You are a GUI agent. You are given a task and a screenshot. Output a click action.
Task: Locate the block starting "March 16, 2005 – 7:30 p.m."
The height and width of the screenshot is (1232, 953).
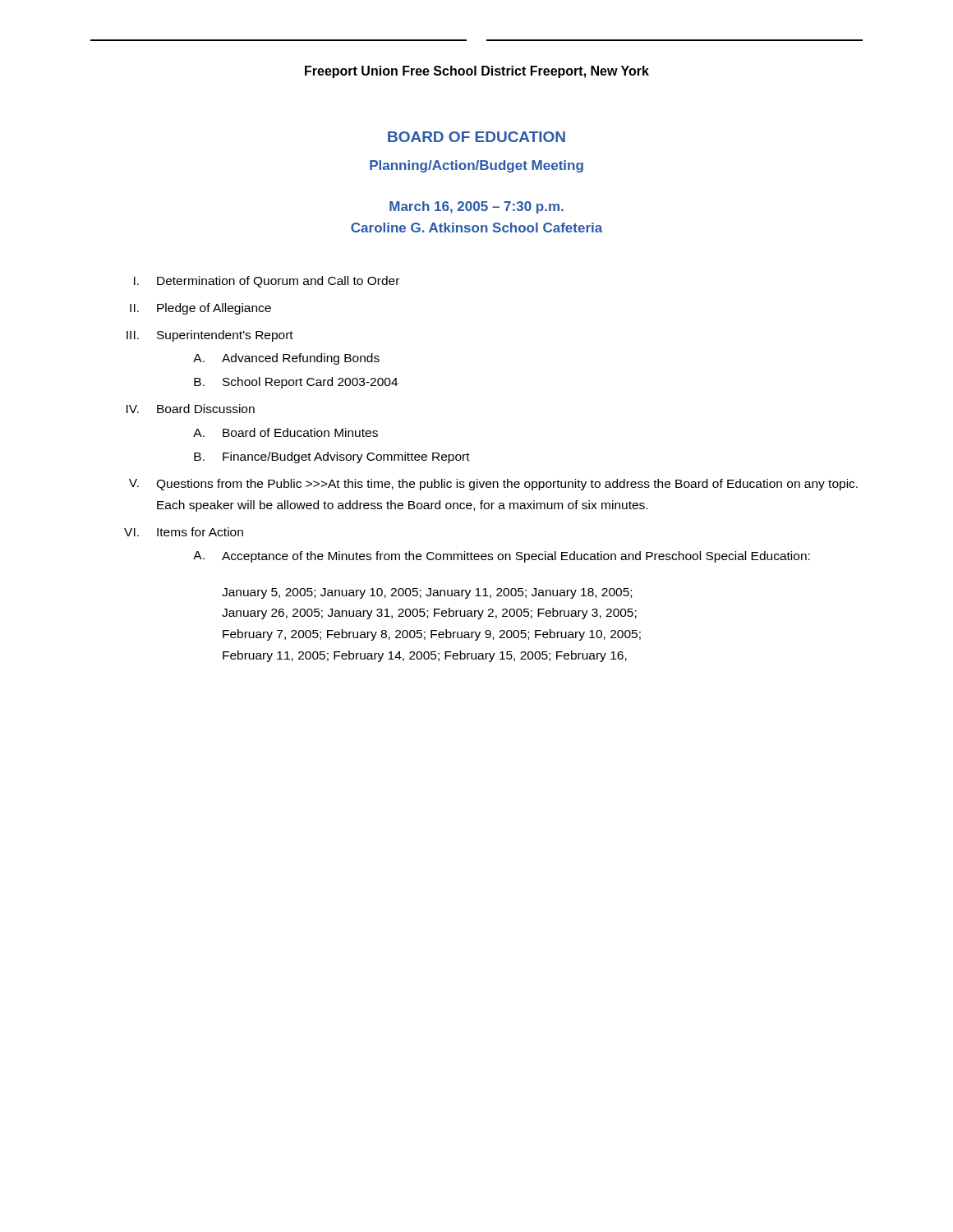476,218
